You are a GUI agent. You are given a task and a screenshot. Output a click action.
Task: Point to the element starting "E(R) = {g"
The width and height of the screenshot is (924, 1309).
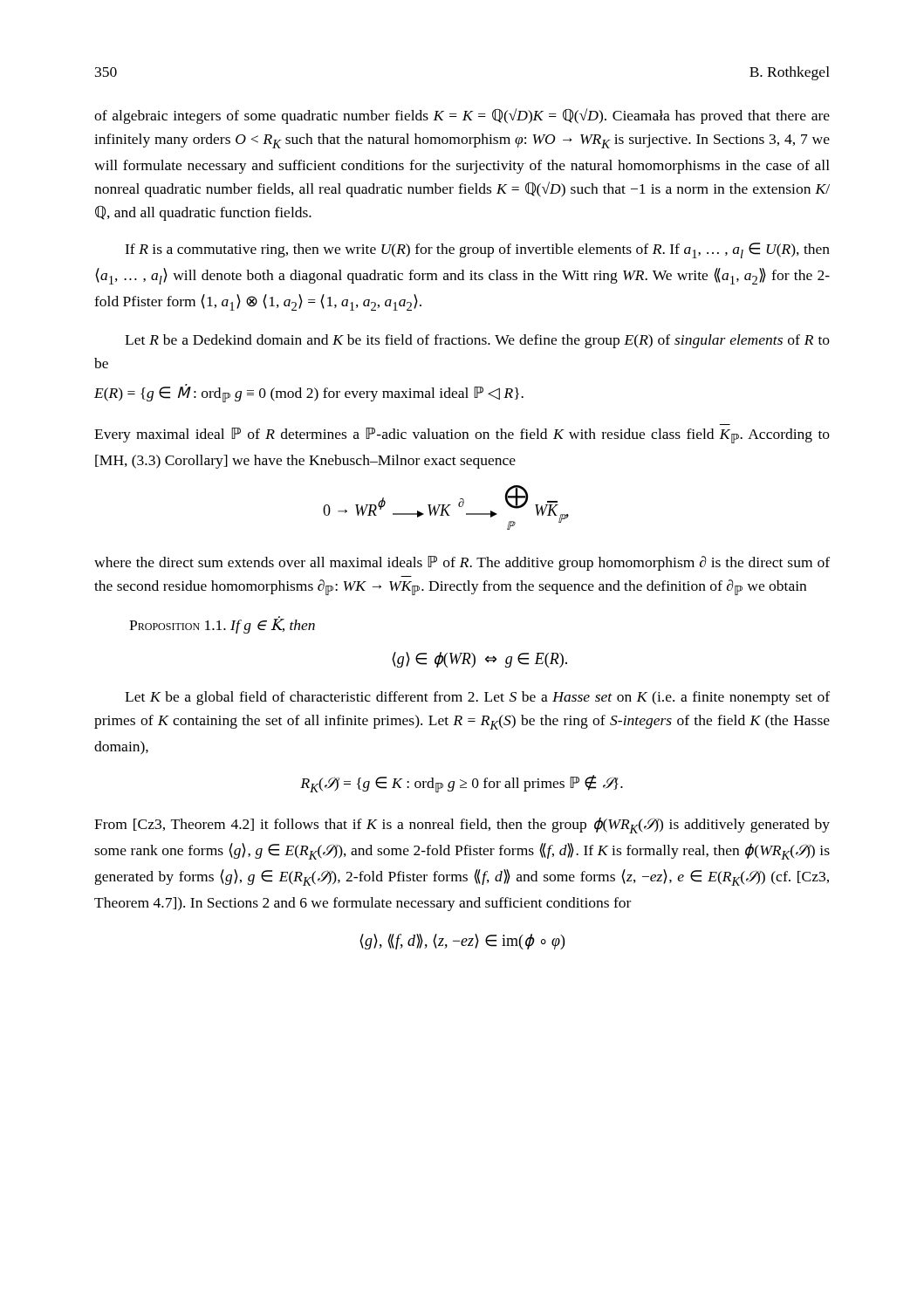point(309,394)
